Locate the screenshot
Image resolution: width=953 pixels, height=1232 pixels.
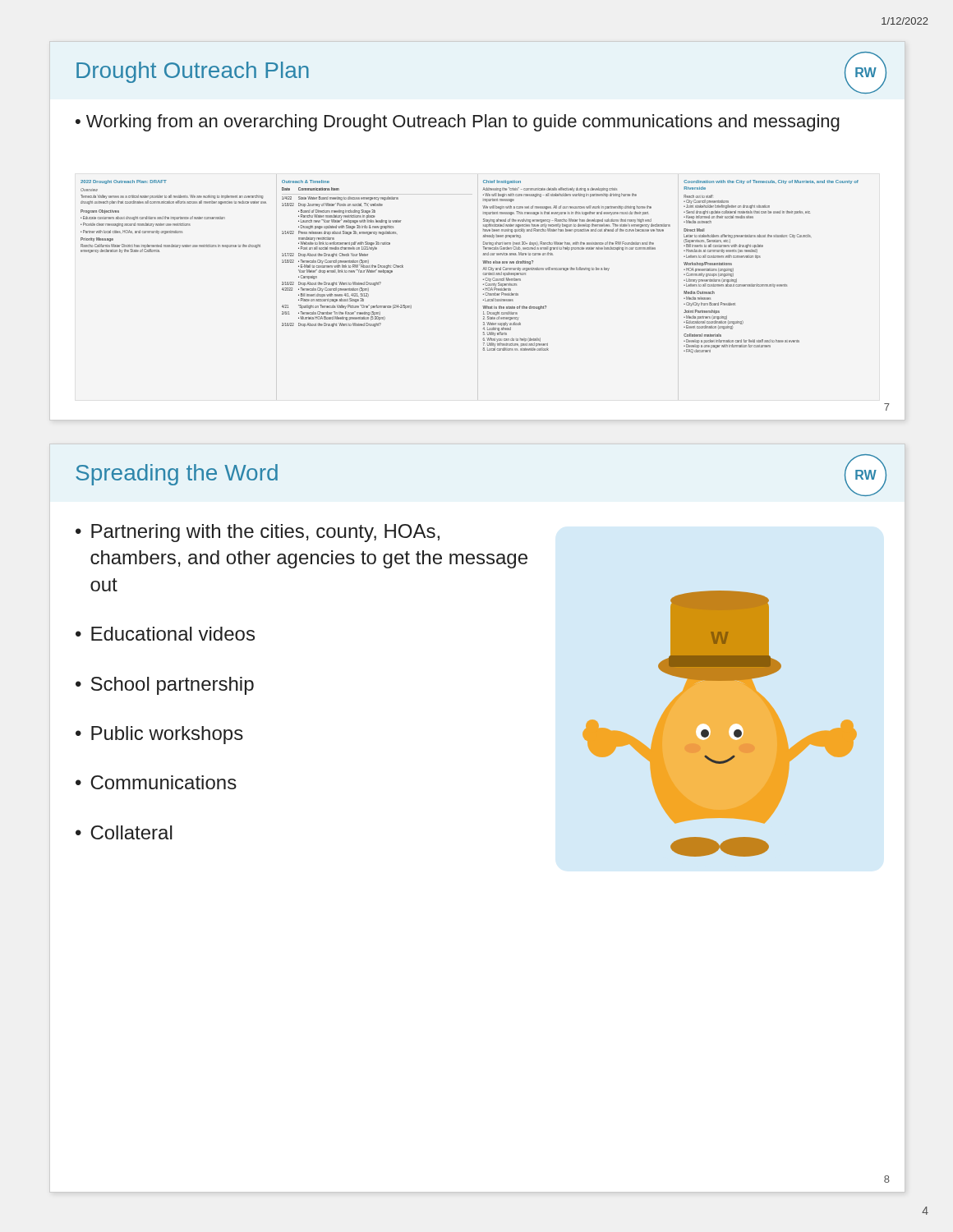(x=477, y=287)
